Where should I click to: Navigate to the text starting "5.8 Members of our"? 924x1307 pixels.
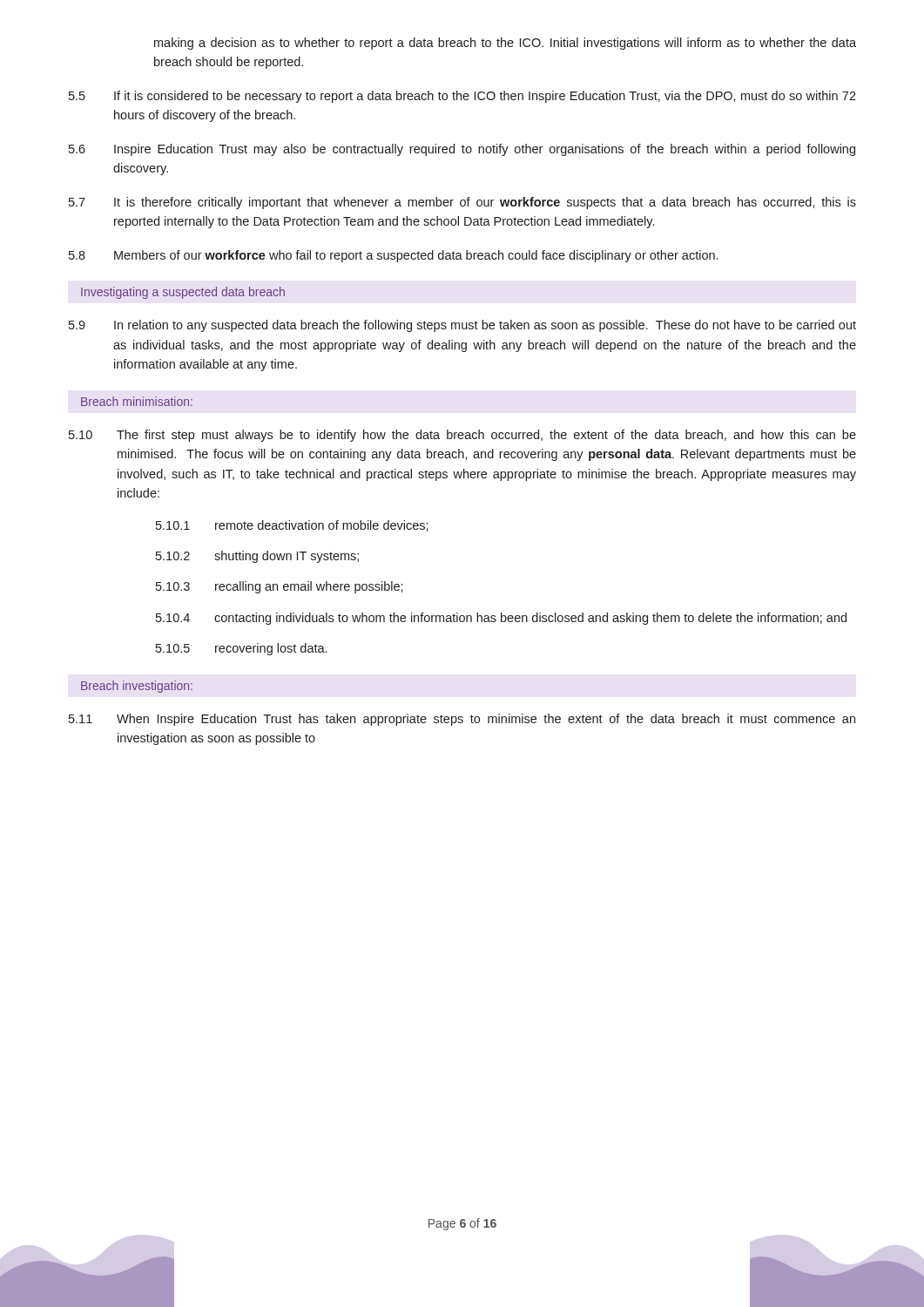click(462, 255)
